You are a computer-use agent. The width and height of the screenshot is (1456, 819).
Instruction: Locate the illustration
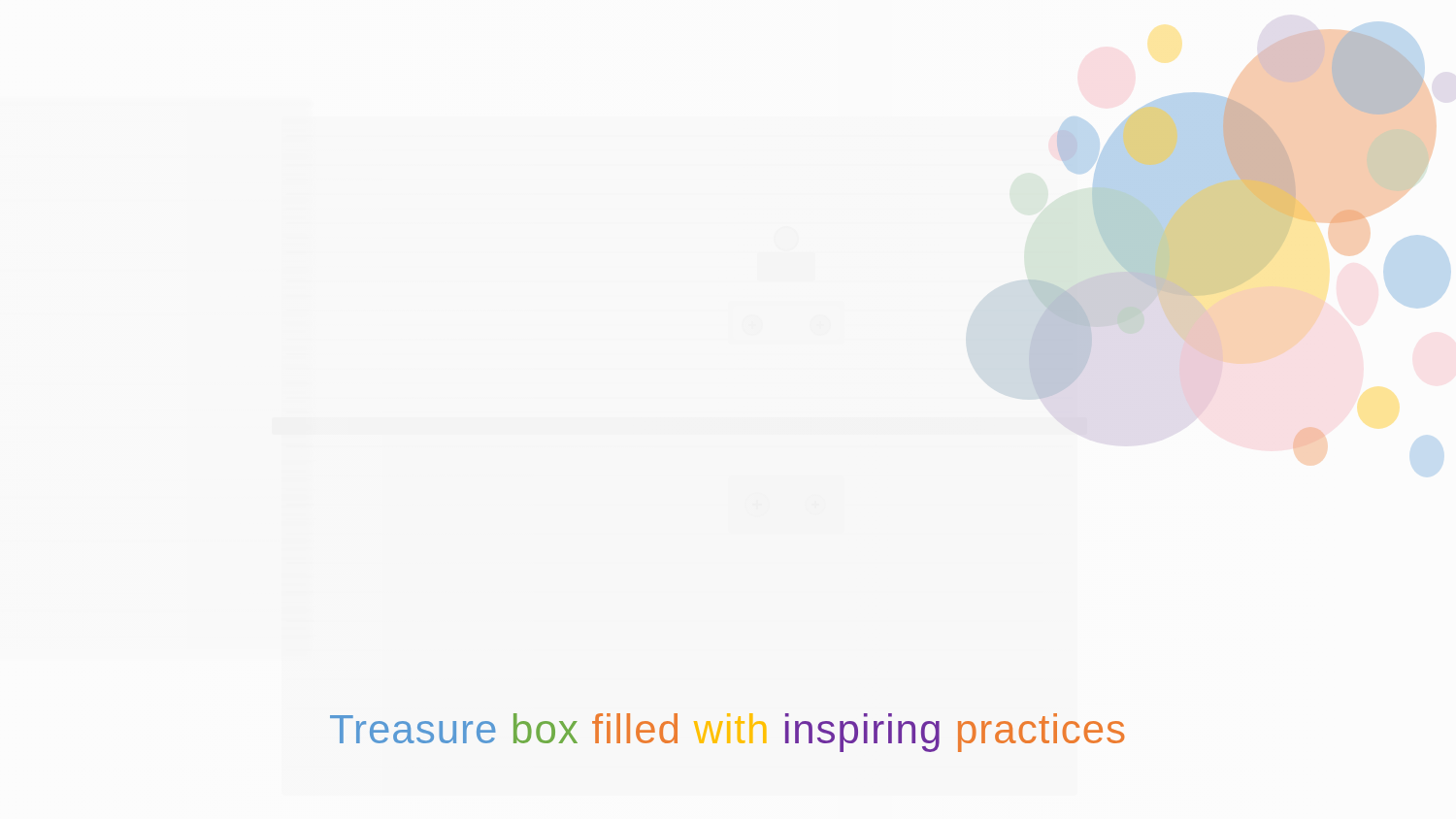[728, 410]
